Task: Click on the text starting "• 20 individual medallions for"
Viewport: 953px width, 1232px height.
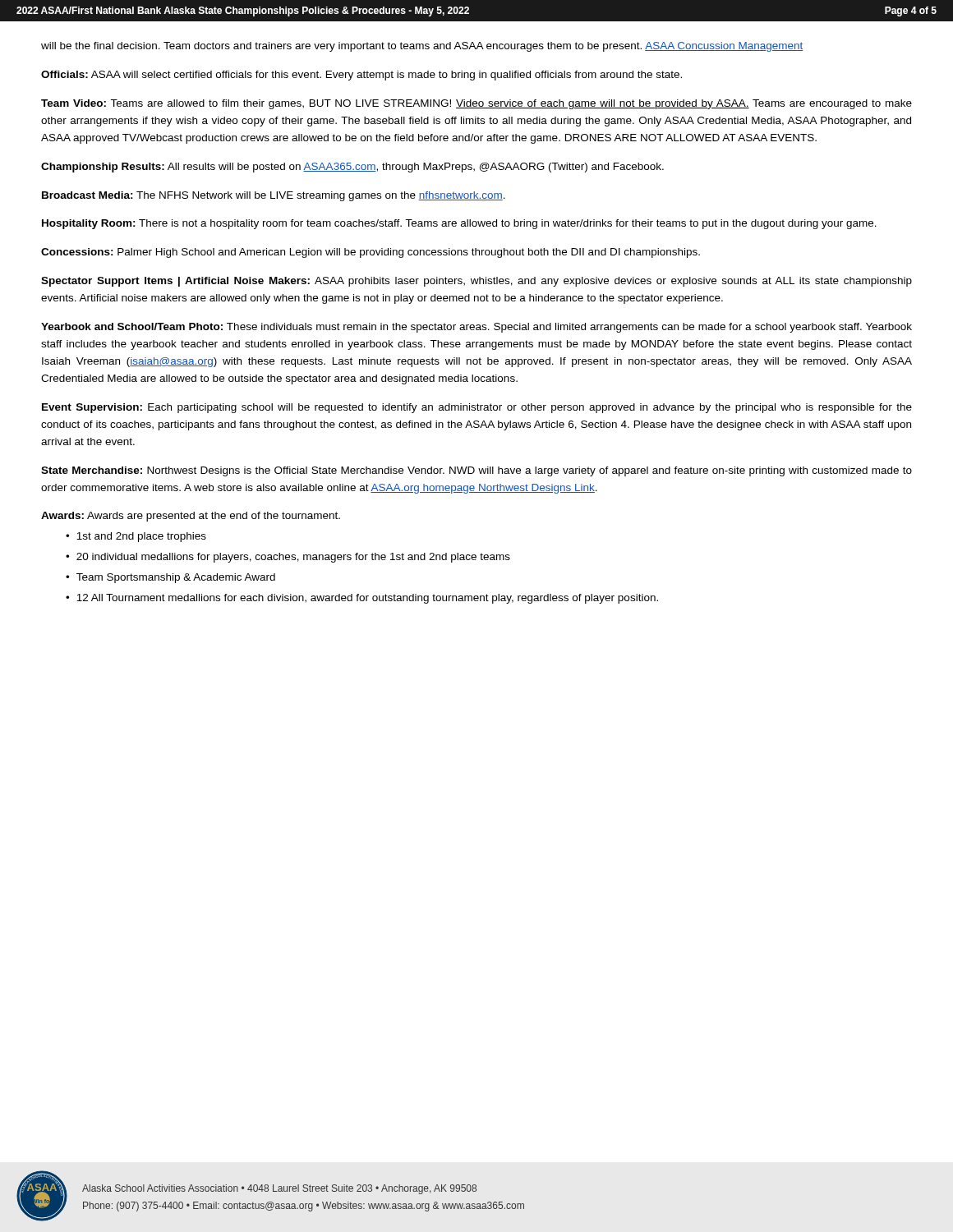Action: coord(288,557)
